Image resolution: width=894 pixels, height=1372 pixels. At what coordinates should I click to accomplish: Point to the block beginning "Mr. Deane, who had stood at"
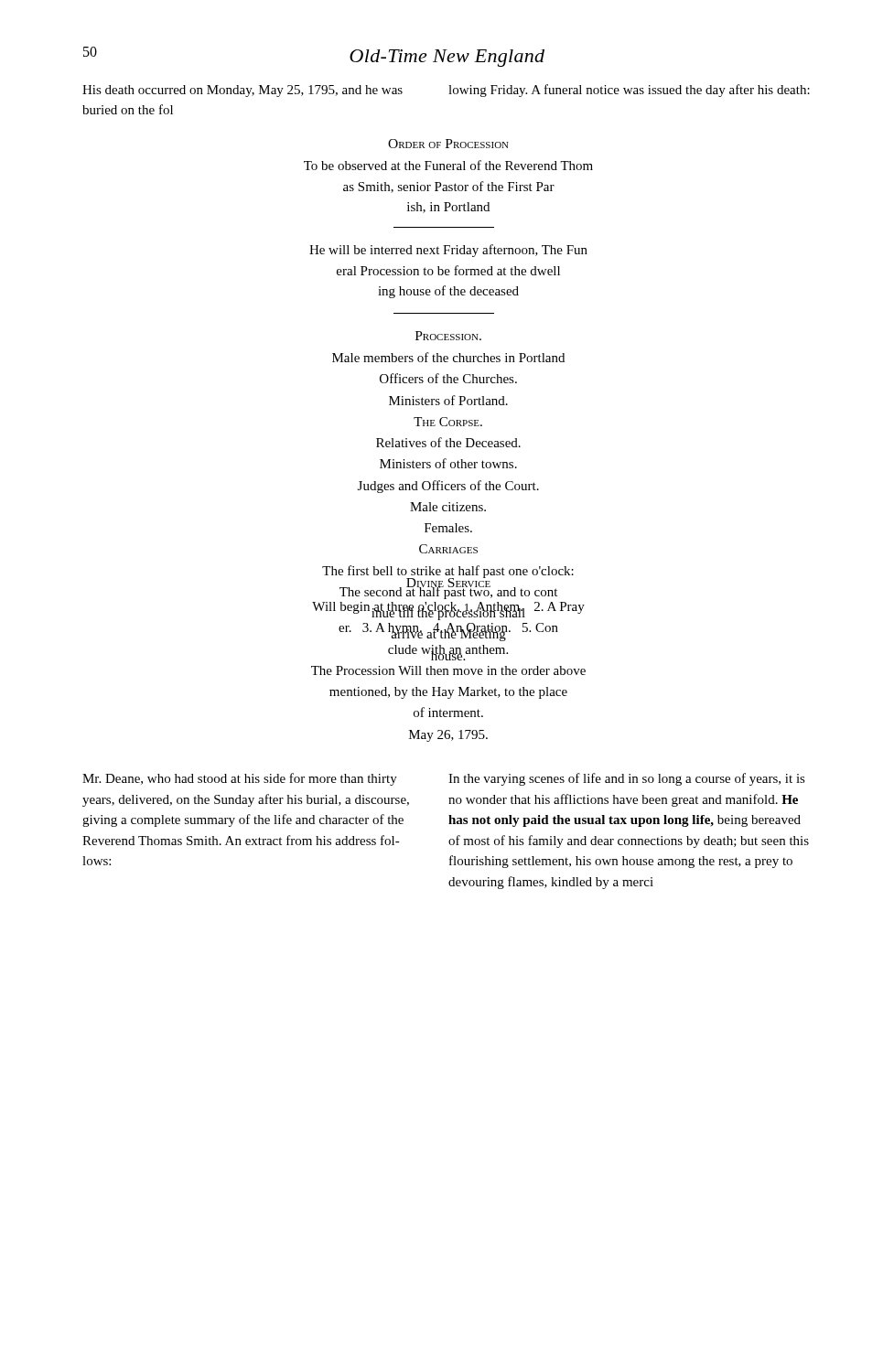tap(246, 820)
